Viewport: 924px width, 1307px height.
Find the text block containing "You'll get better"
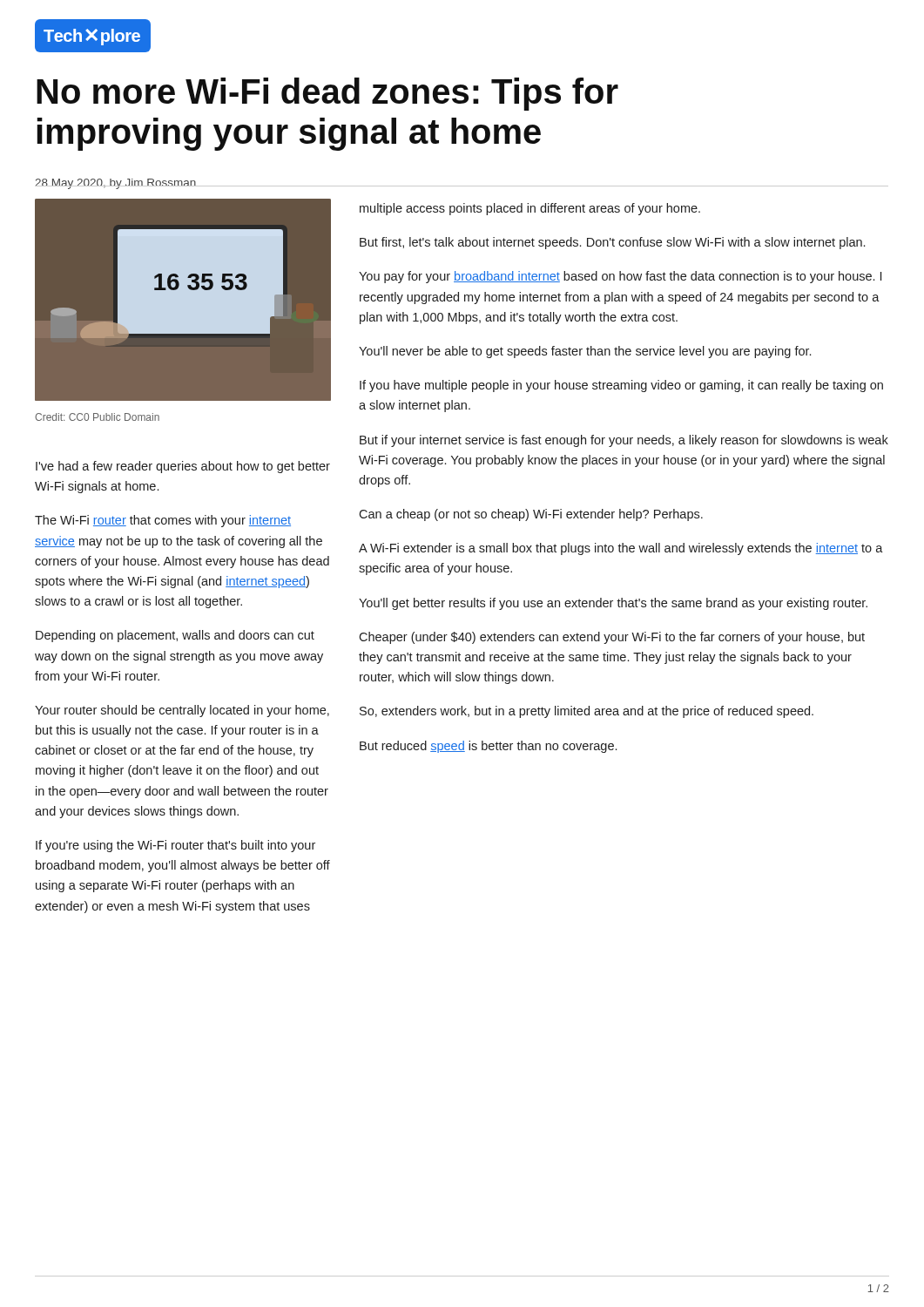pyautogui.click(x=624, y=603)
